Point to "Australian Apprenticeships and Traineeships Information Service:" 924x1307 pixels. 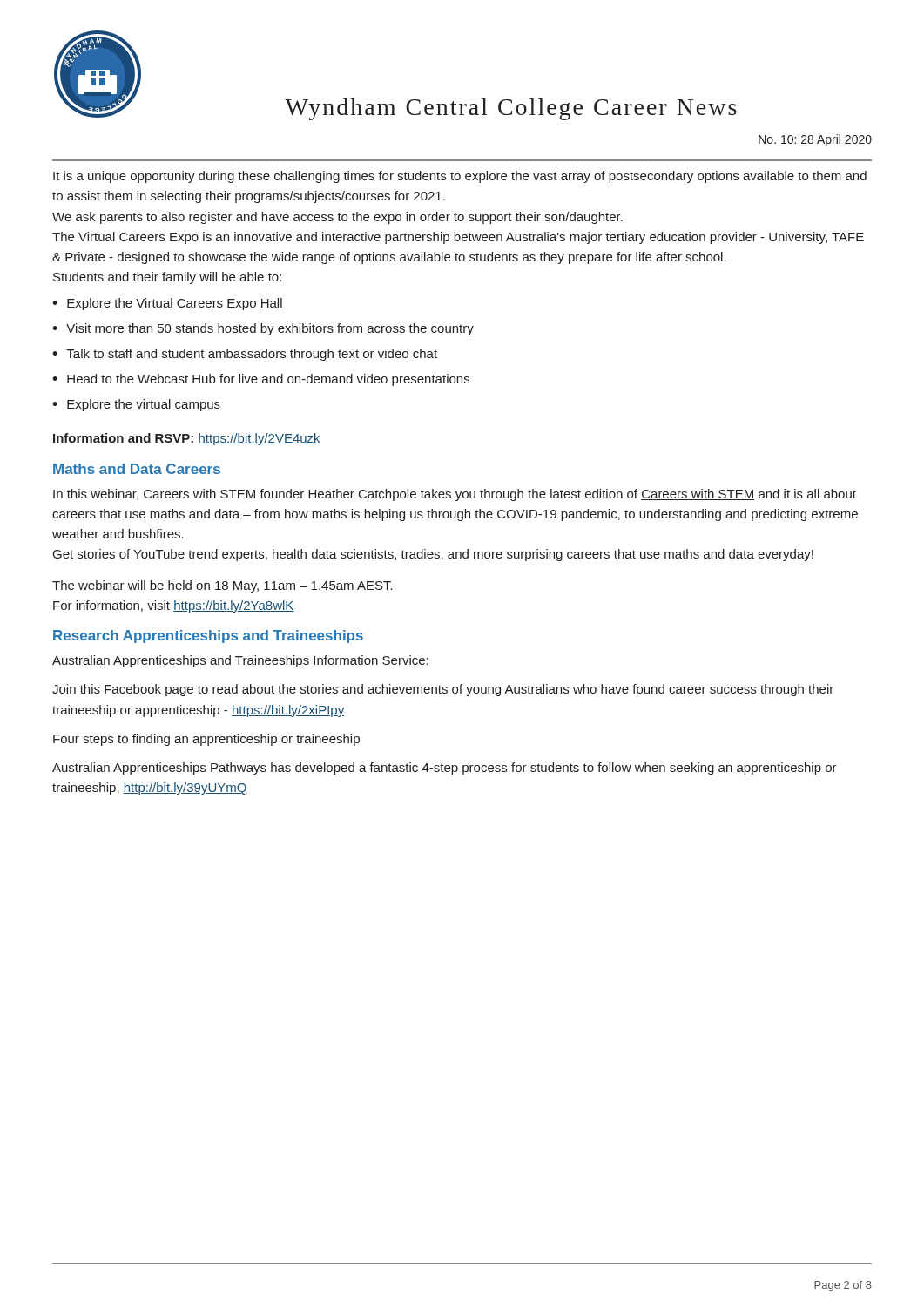(241, 660)
